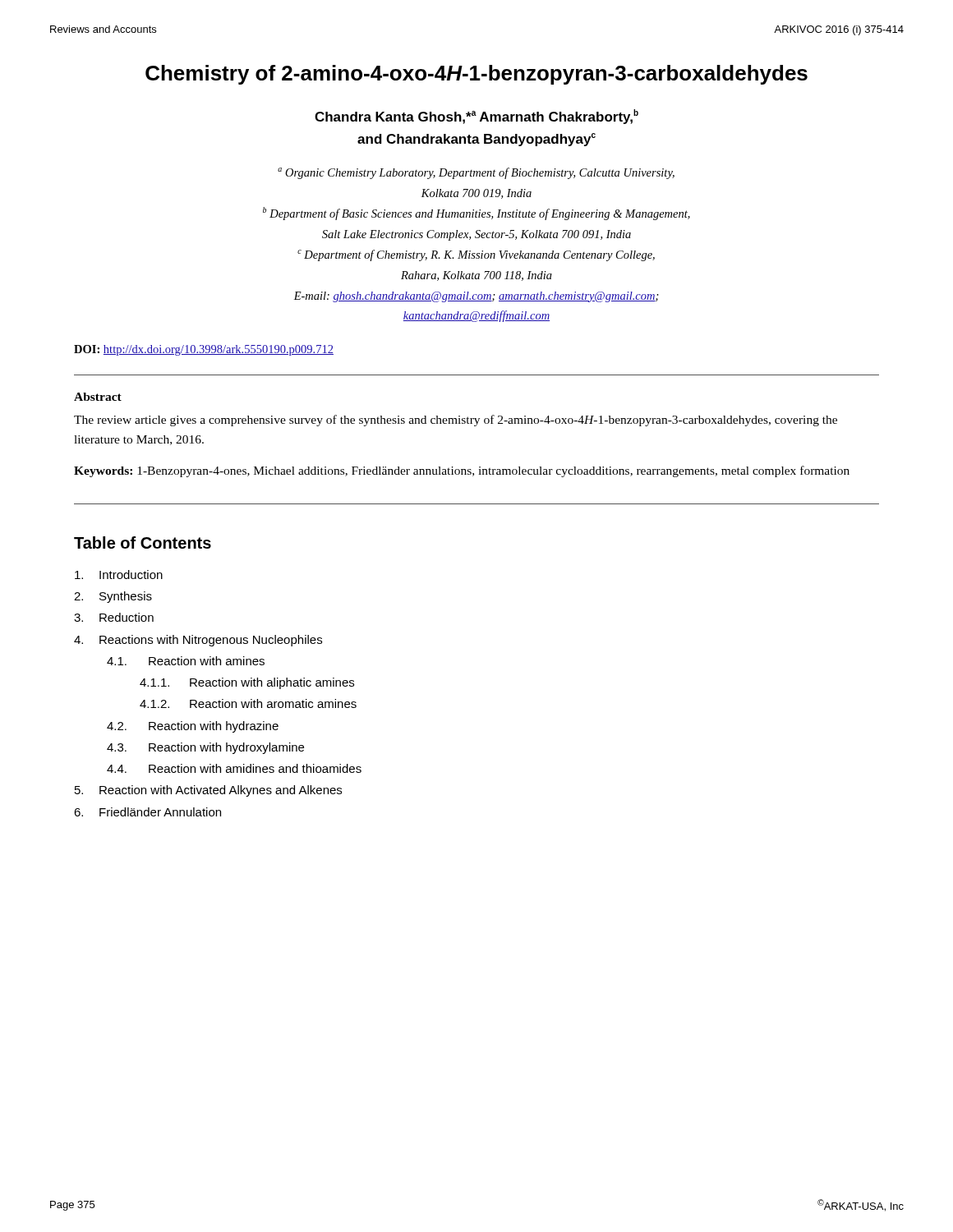Click on the text block starting "Table of Contents"
This screenshot has width=953, height=1232.
(143, 543)
